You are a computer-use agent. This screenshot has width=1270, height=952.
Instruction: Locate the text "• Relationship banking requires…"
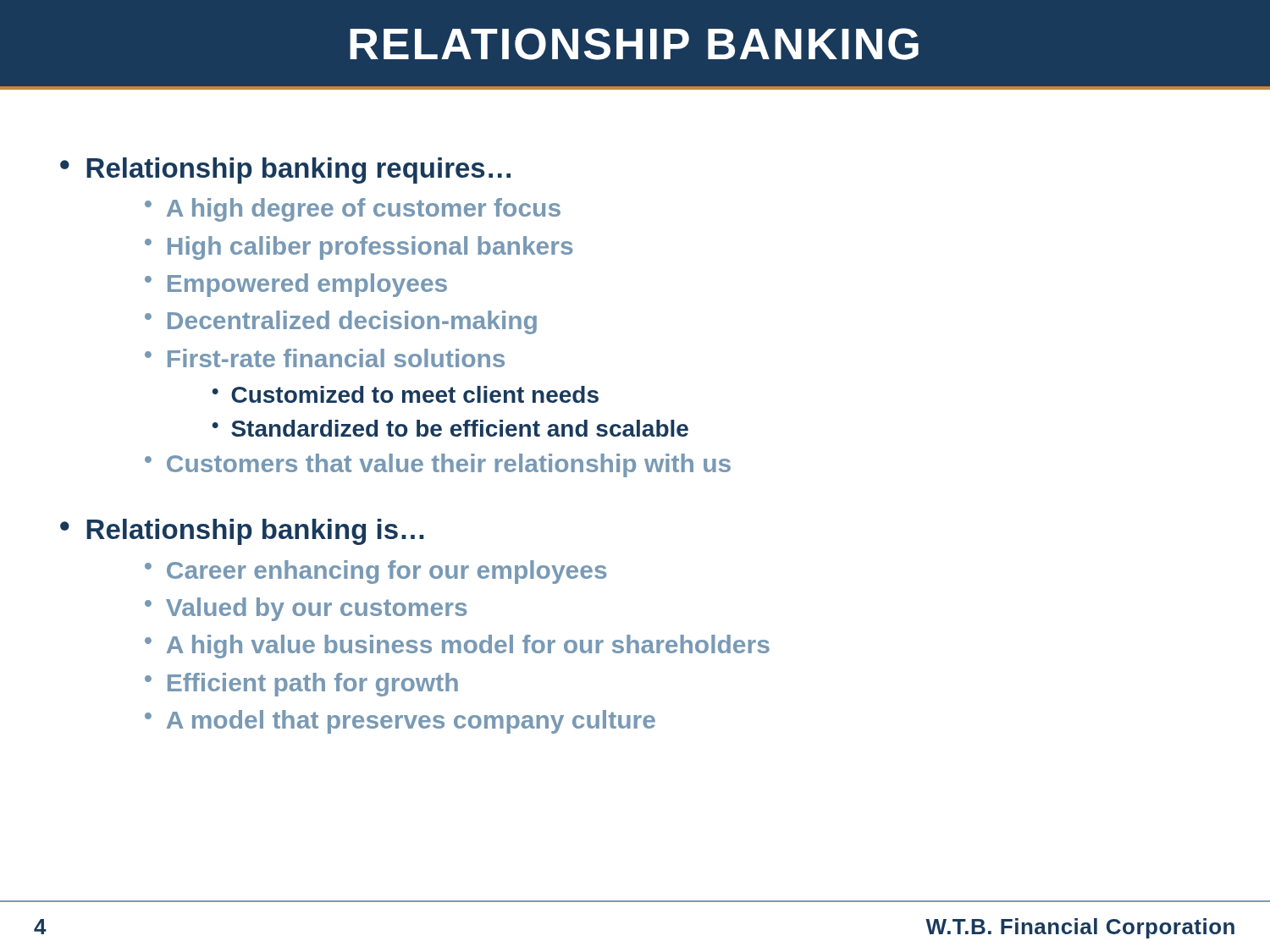pos(287,168)
